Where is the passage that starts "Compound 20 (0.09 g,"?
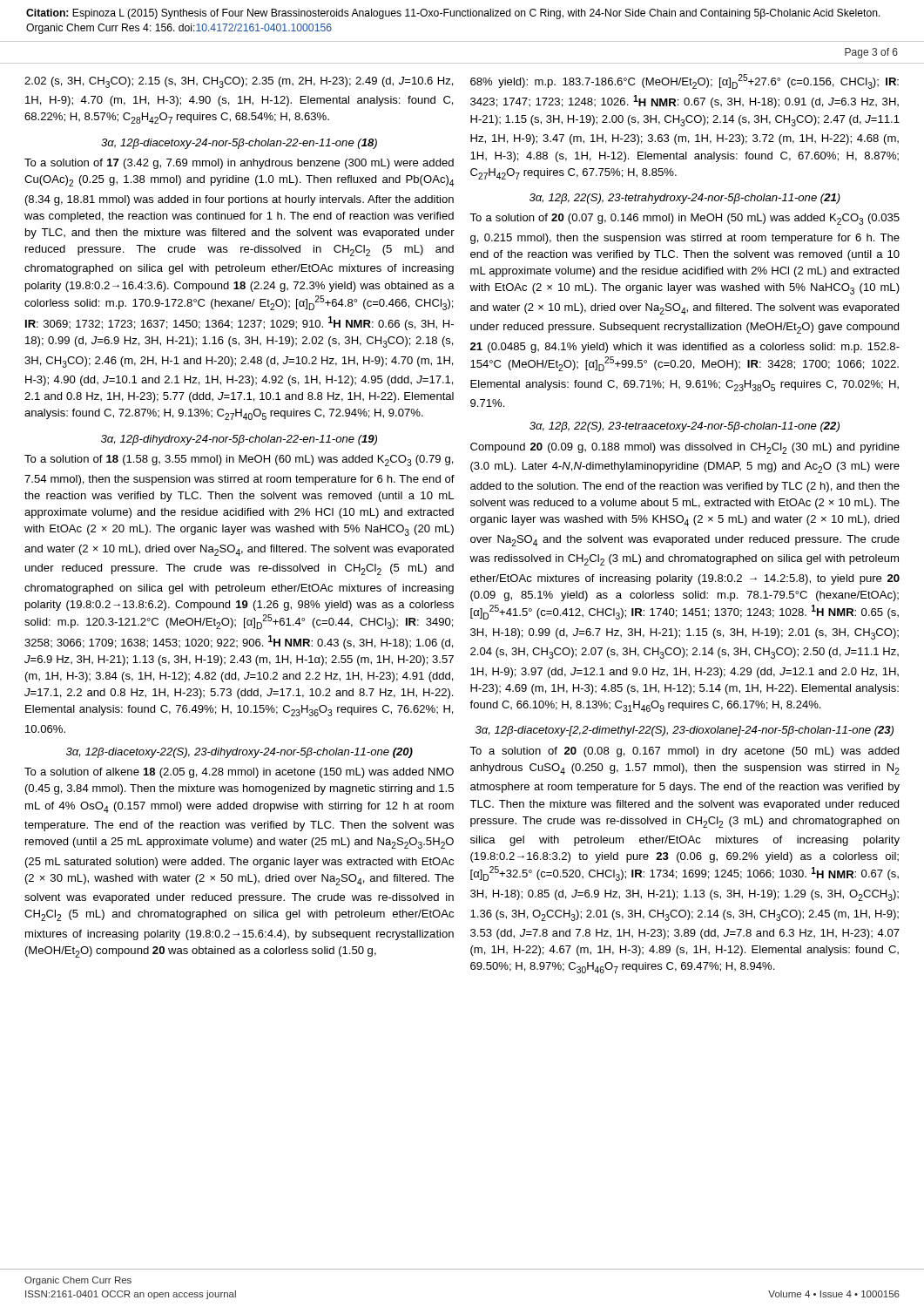This screenshot has width=924, height=1307. (685, 577)
